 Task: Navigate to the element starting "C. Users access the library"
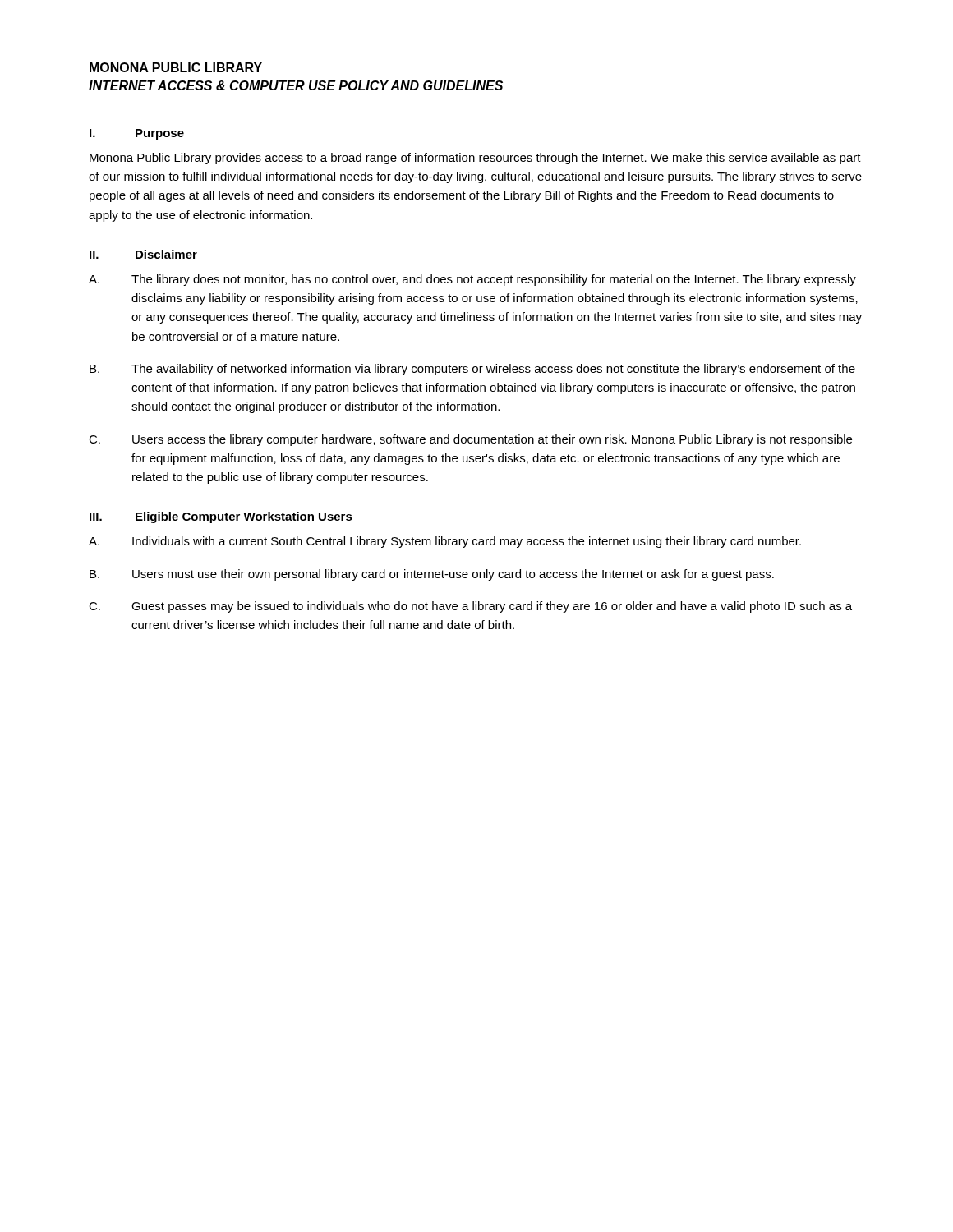pyautogui.click(x=476, y=458)
